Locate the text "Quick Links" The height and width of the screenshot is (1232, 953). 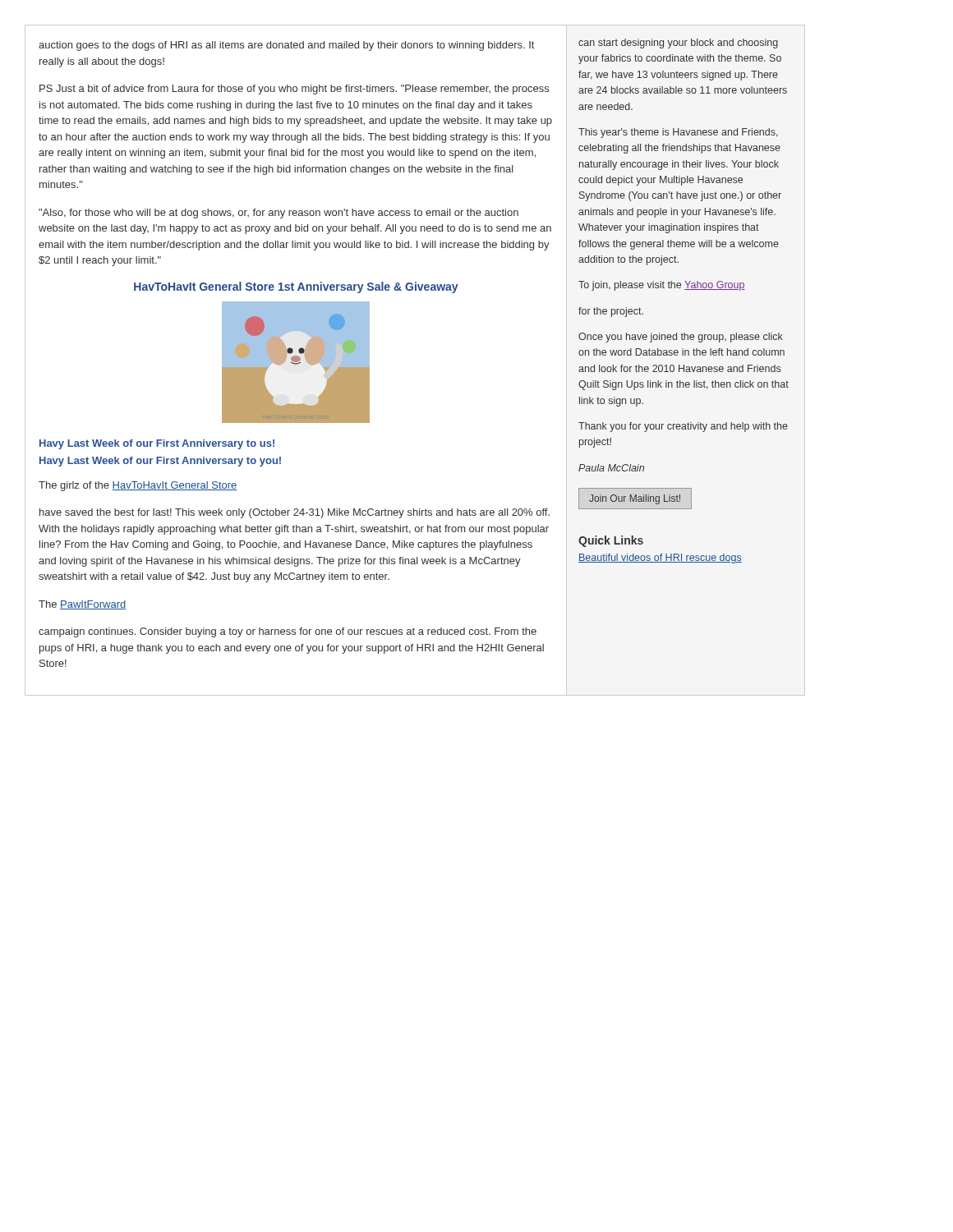coord(611,540)
